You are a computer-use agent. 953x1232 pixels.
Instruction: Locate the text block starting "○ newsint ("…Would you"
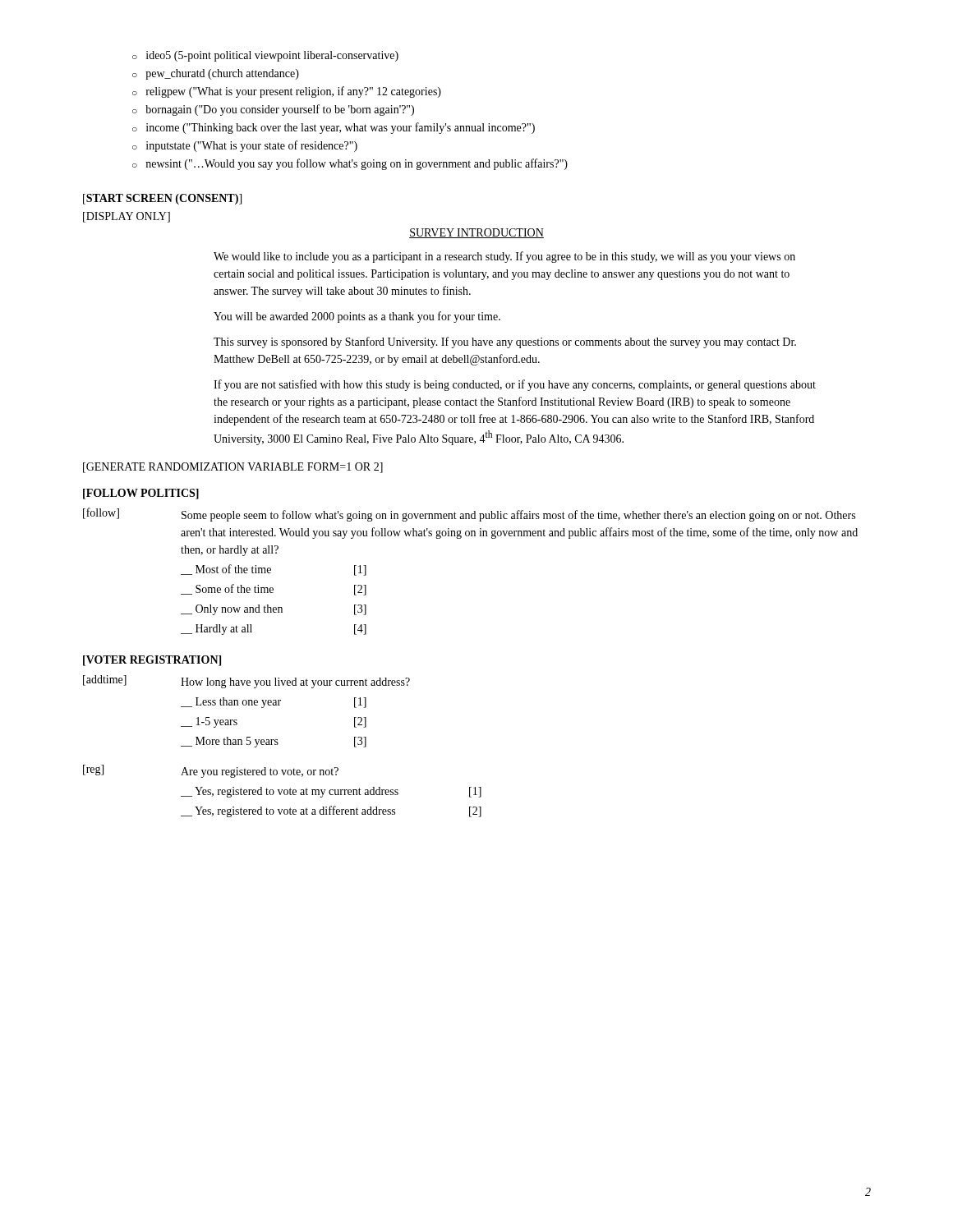350,165
